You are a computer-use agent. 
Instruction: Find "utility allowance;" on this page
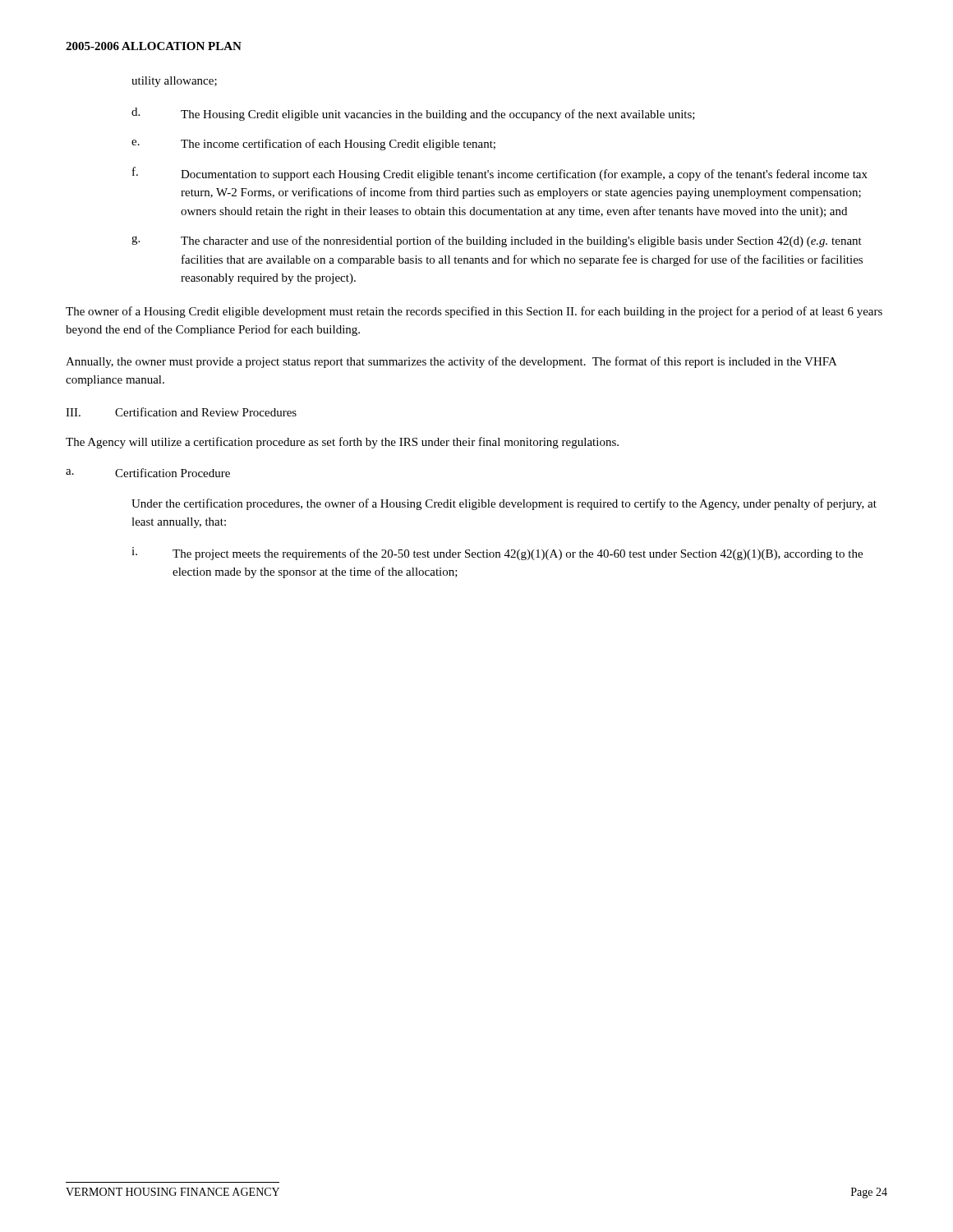coord(174,81)
